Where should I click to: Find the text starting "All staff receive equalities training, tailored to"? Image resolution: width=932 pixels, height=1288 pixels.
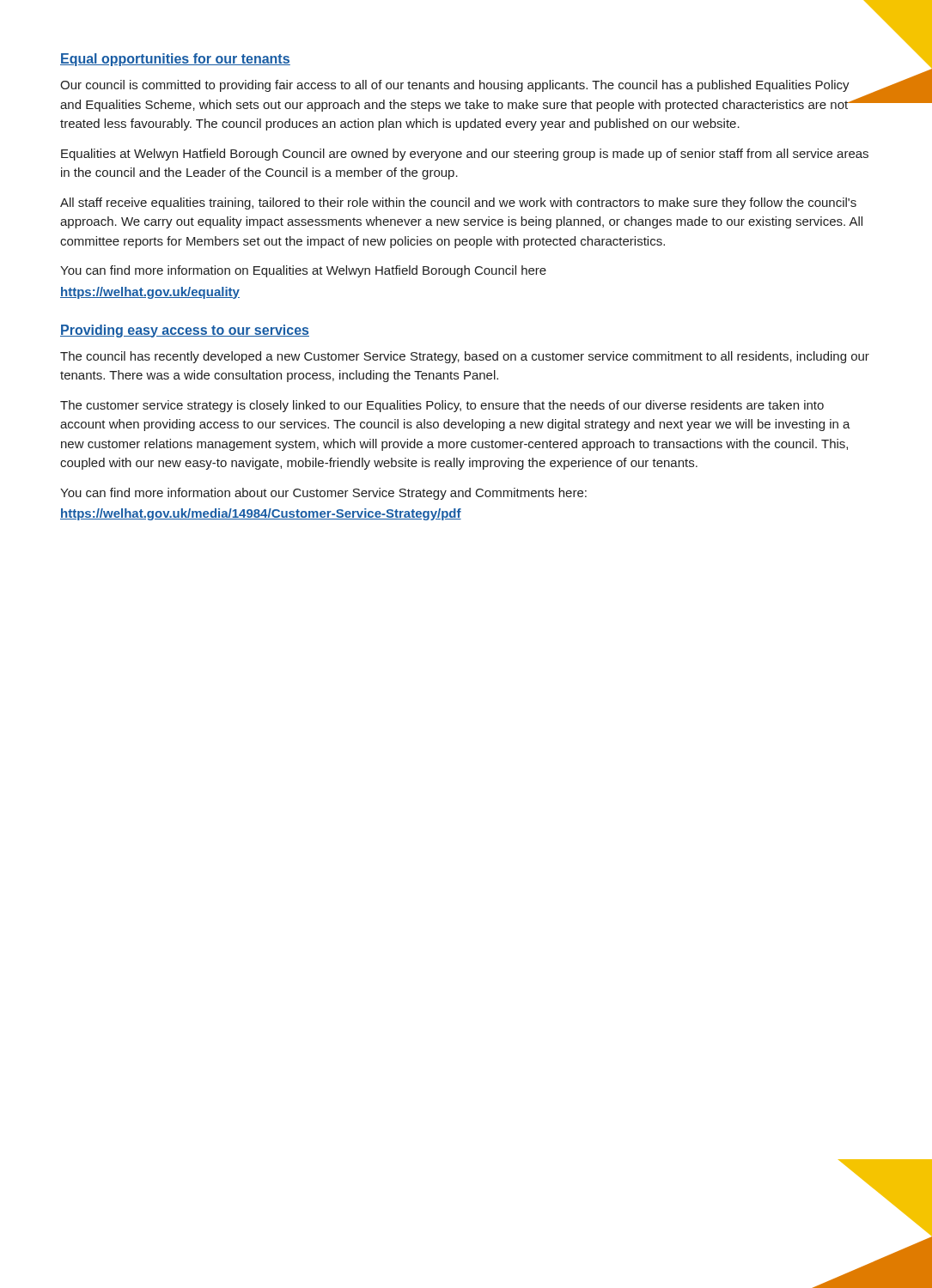pyautogui.click(x=462, y=221)
